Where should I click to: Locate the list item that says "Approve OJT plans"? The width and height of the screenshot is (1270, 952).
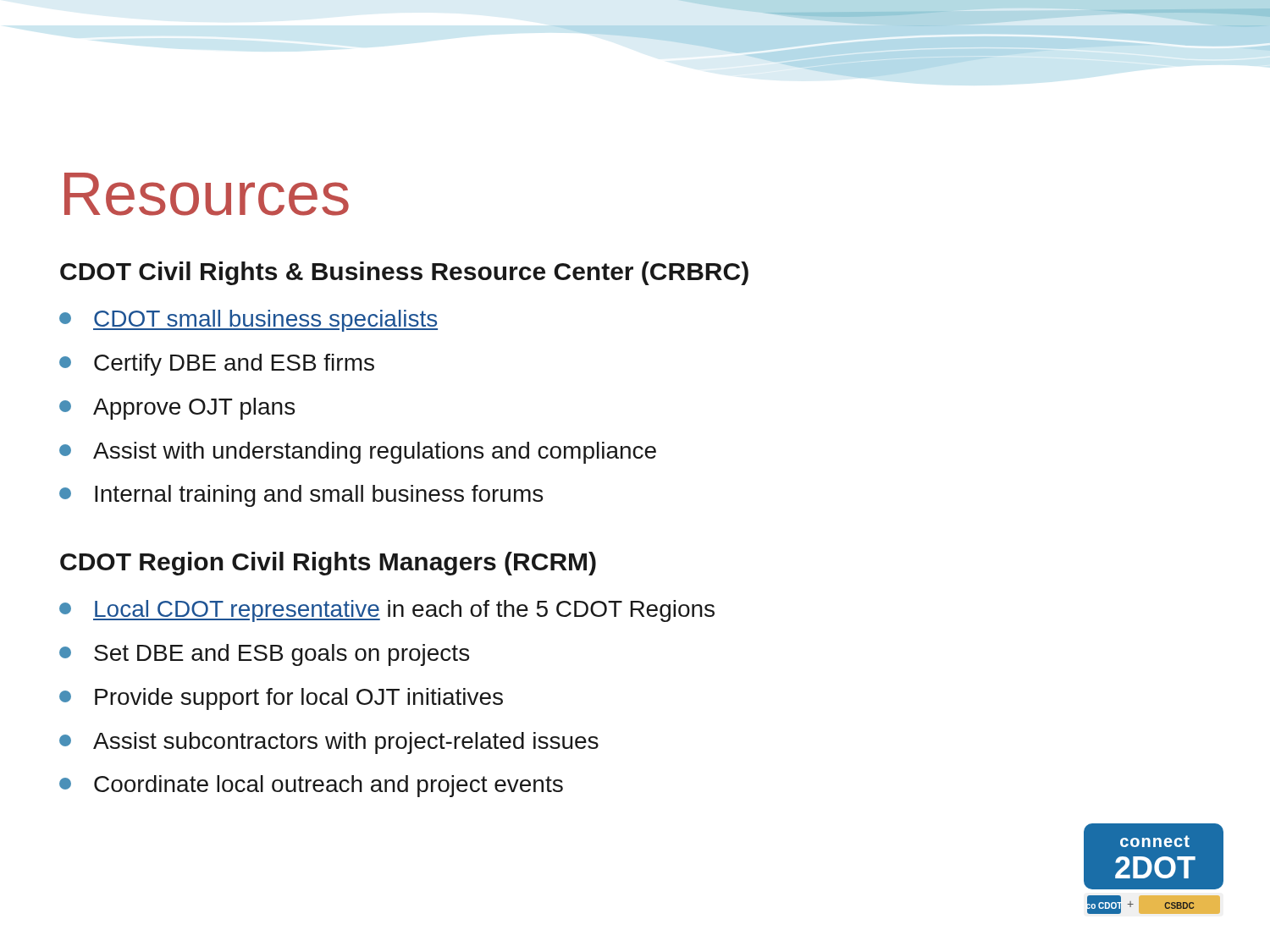coord(177,406)
